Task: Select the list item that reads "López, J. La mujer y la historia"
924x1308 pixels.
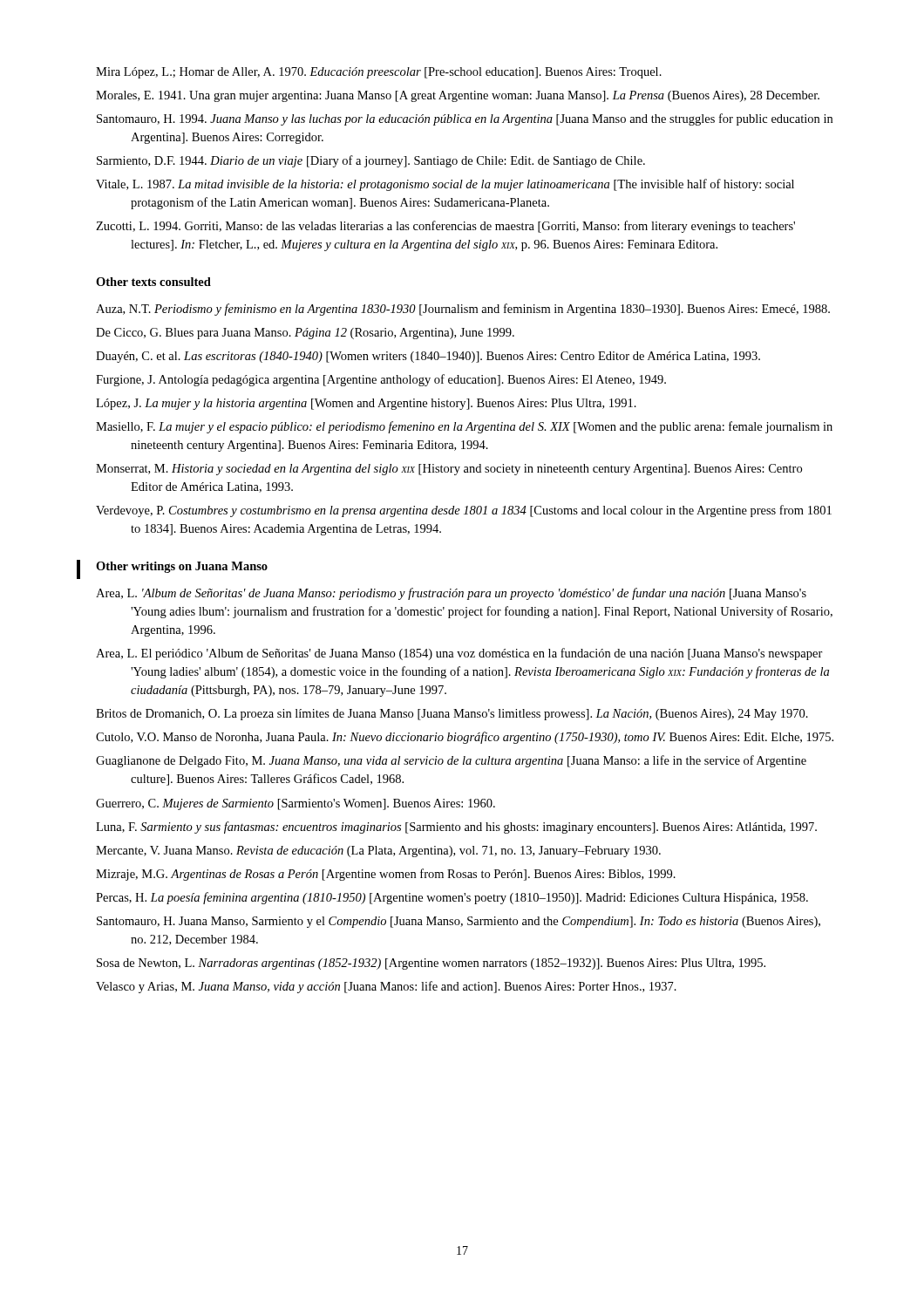Action: [x=366, y=403]
